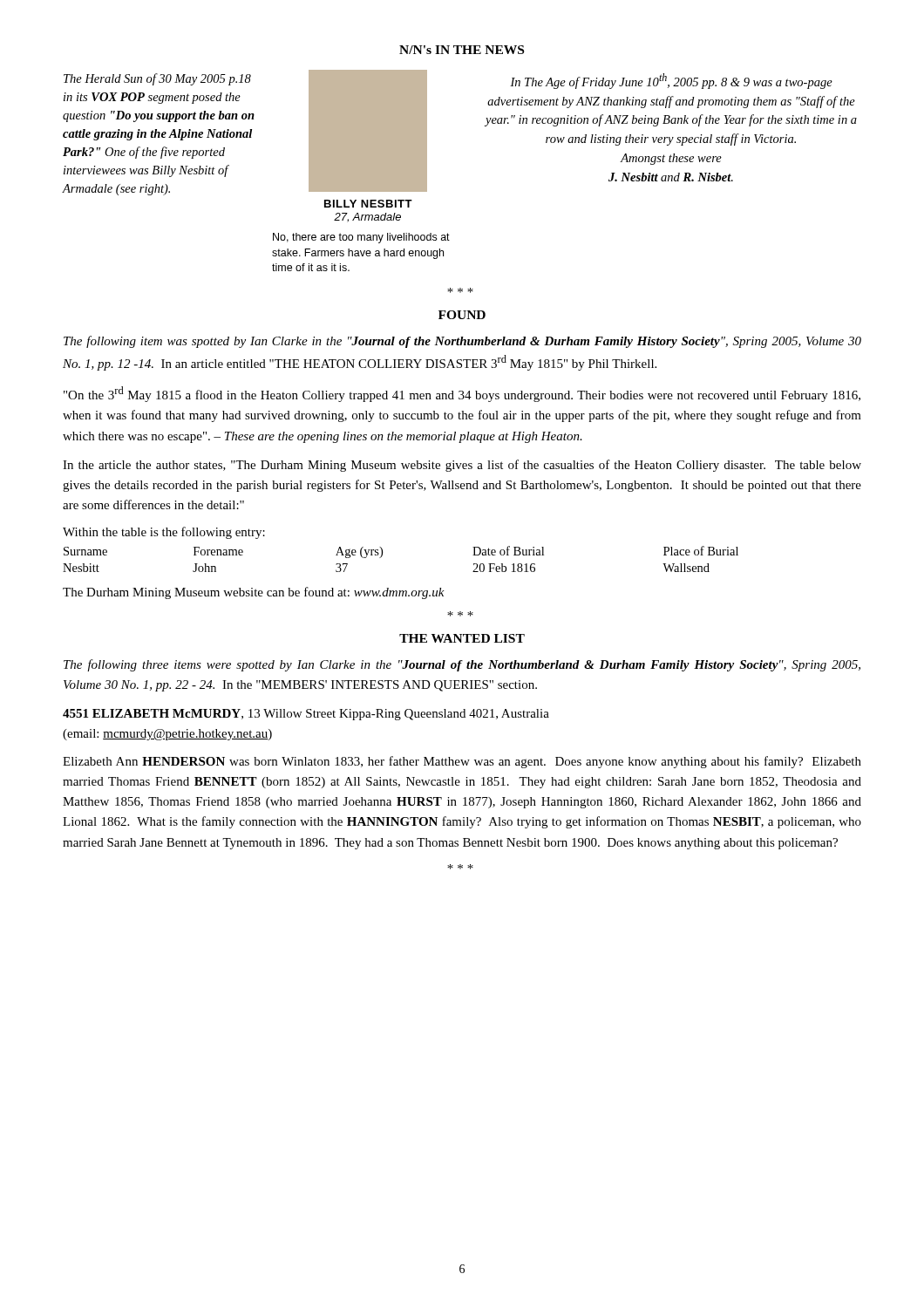
Task: Find the region starting "The Herald Sun of 30"
Action: click(159, 133)
